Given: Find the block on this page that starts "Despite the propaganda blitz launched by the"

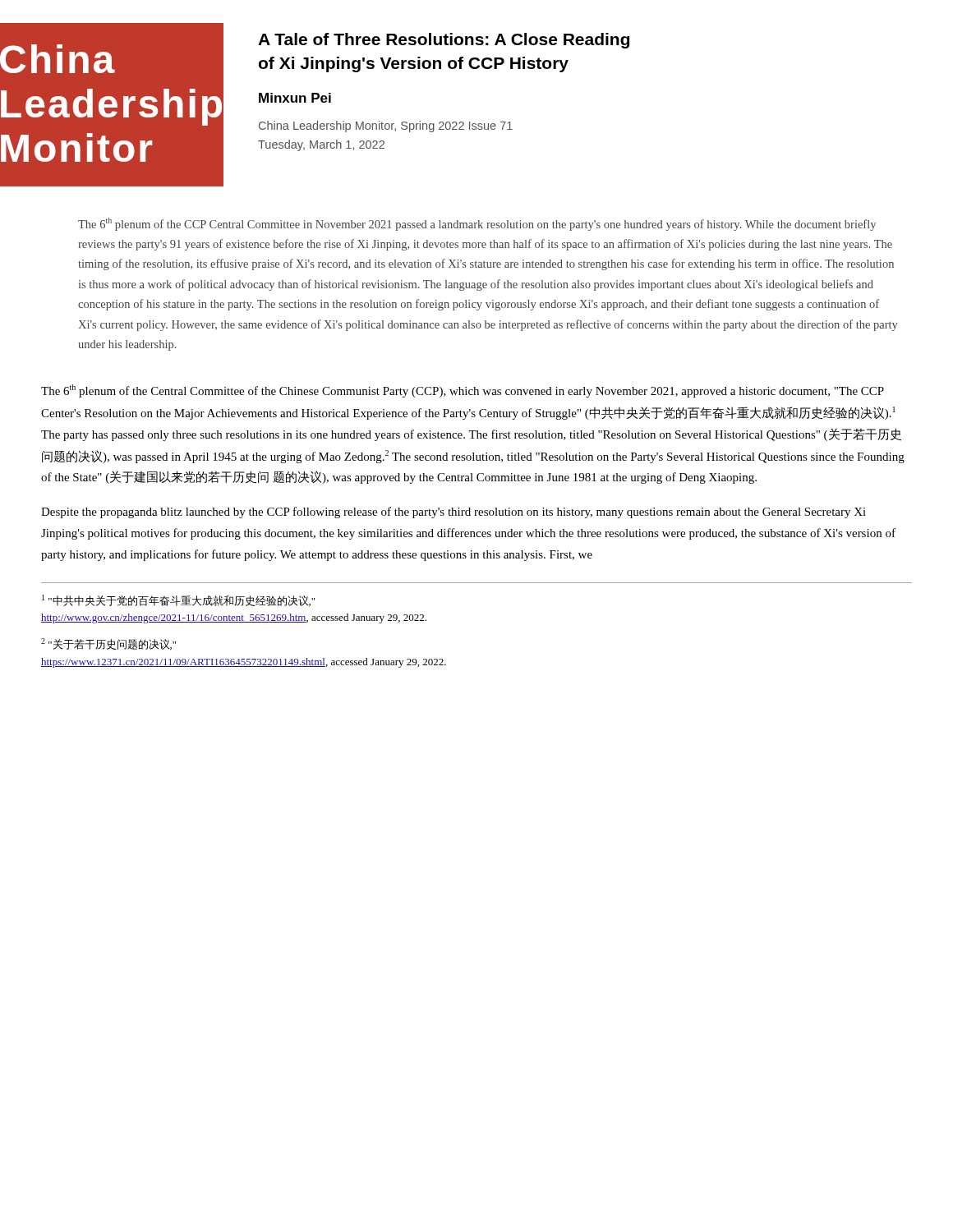Looking at the screenshot, I should point(468,533).
